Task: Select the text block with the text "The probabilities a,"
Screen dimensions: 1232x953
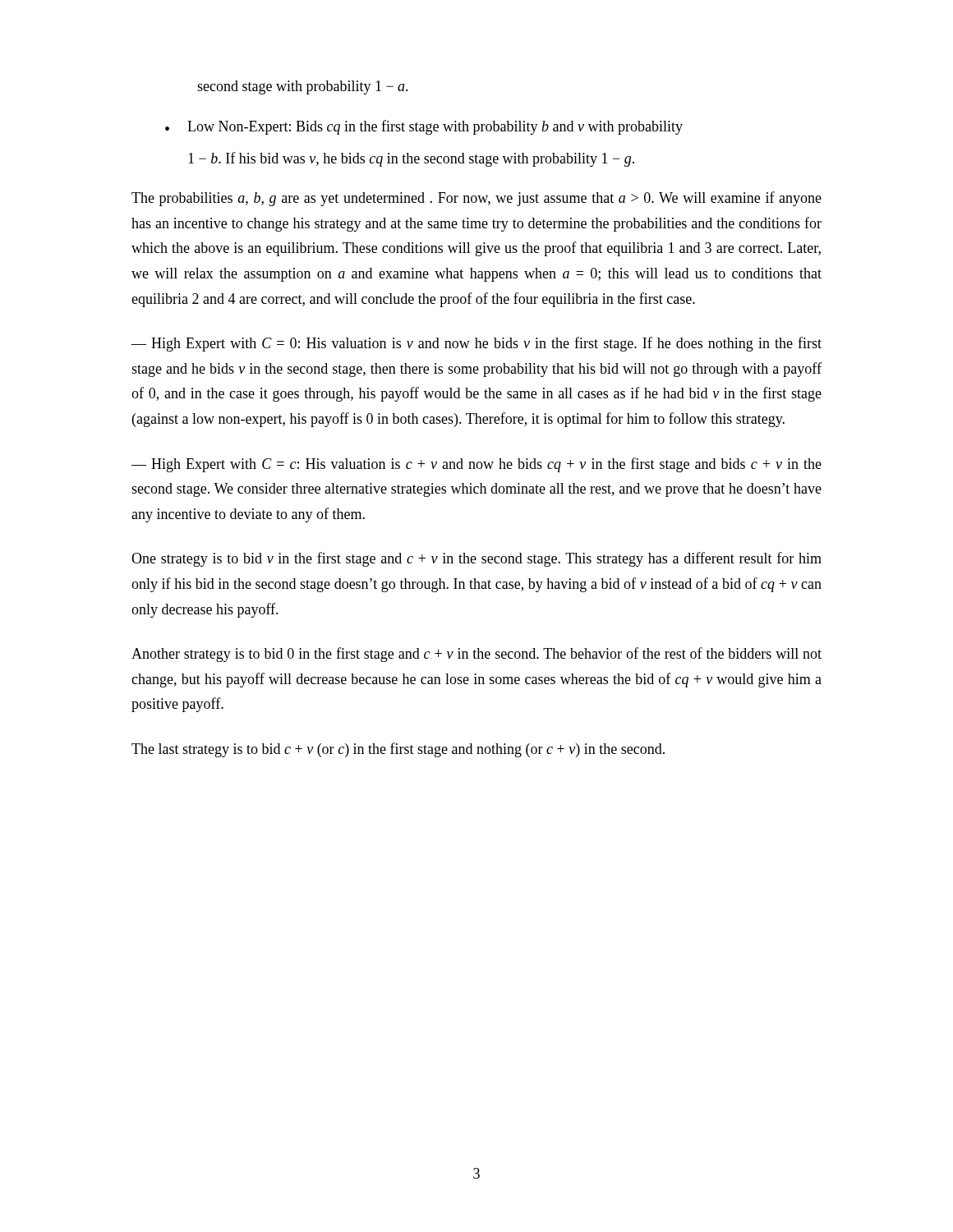Action: click(476, 249)
